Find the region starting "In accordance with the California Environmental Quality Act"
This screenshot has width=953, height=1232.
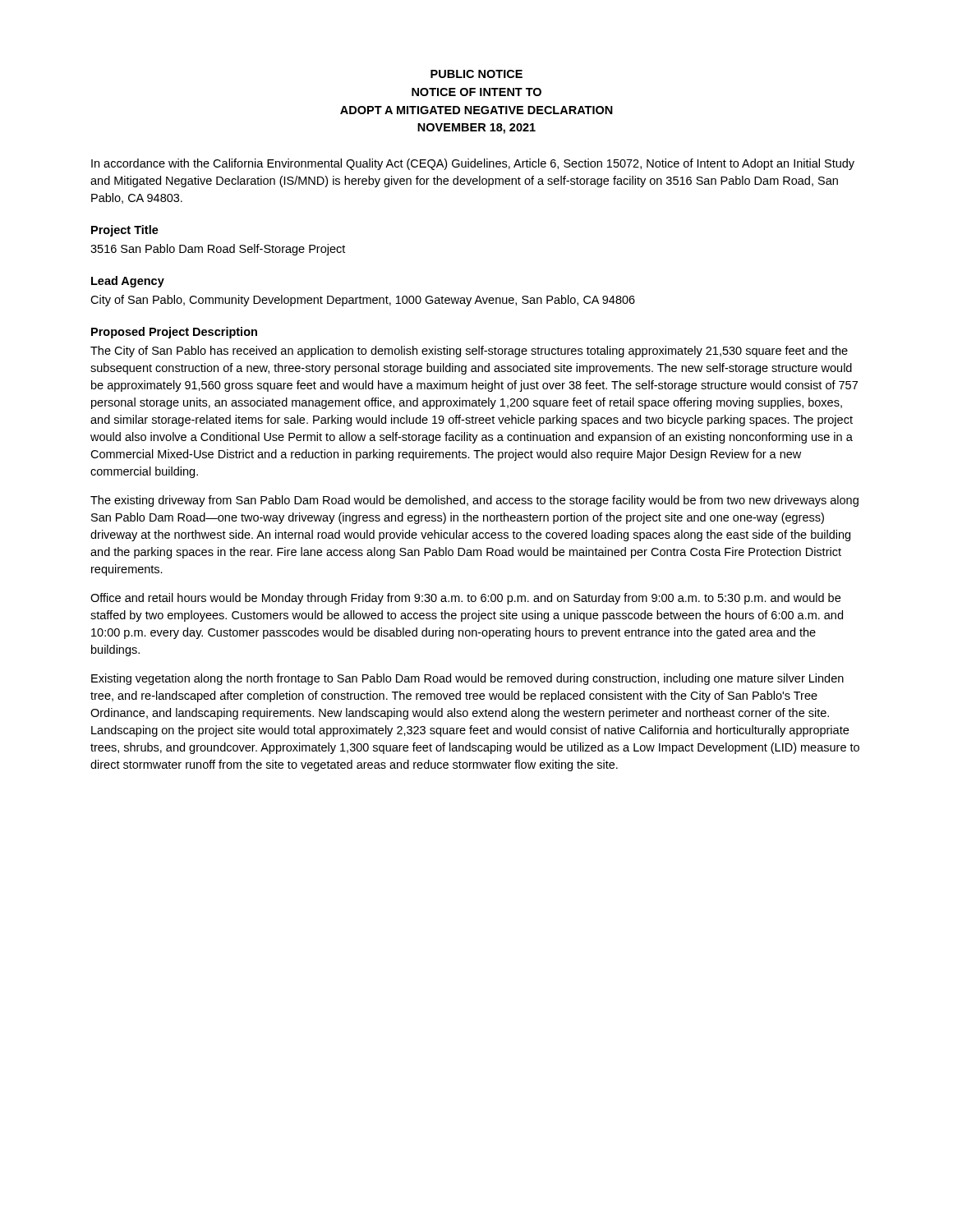(472, 181)
